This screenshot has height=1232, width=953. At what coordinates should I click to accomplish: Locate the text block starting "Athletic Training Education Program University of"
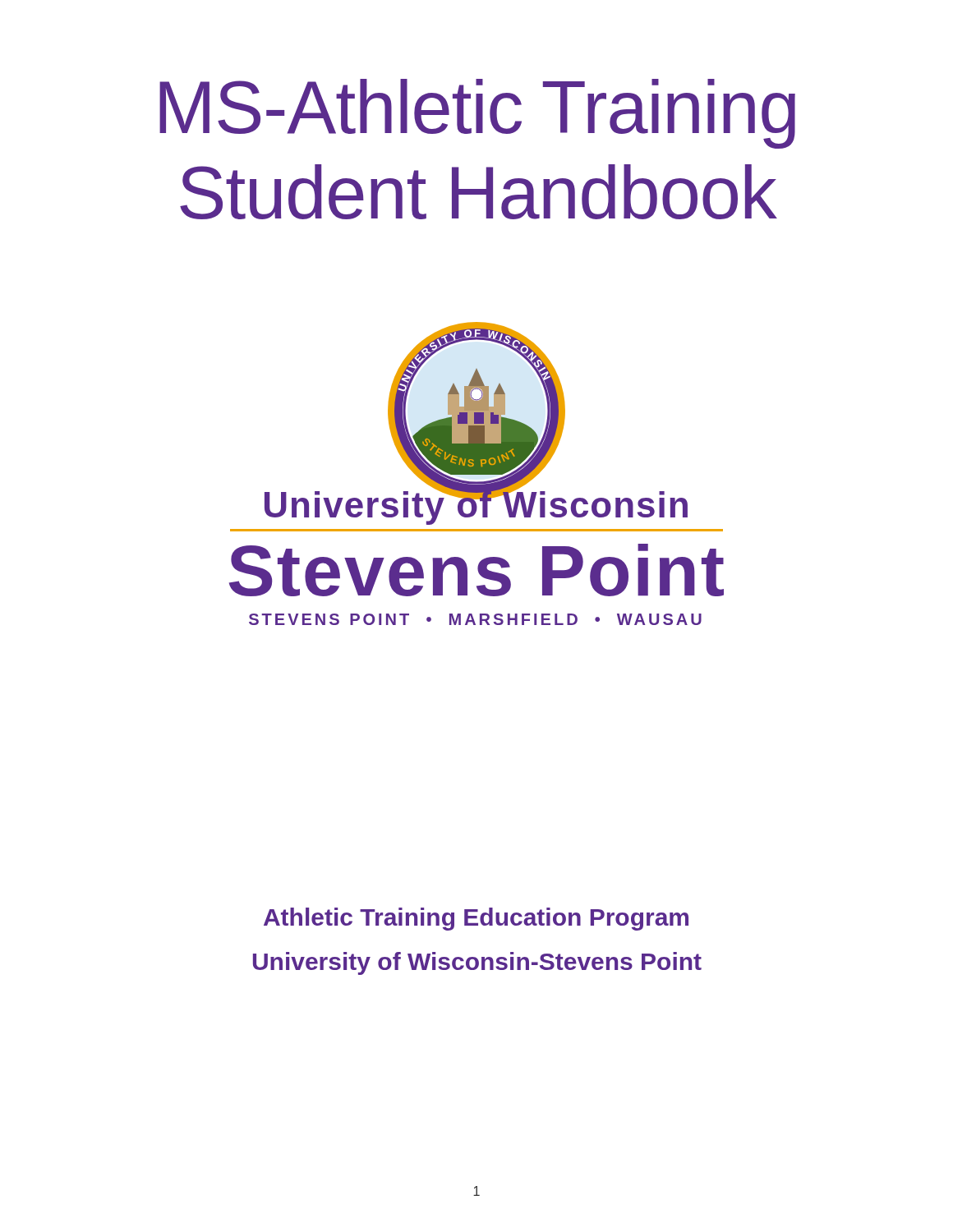[476, 919]
